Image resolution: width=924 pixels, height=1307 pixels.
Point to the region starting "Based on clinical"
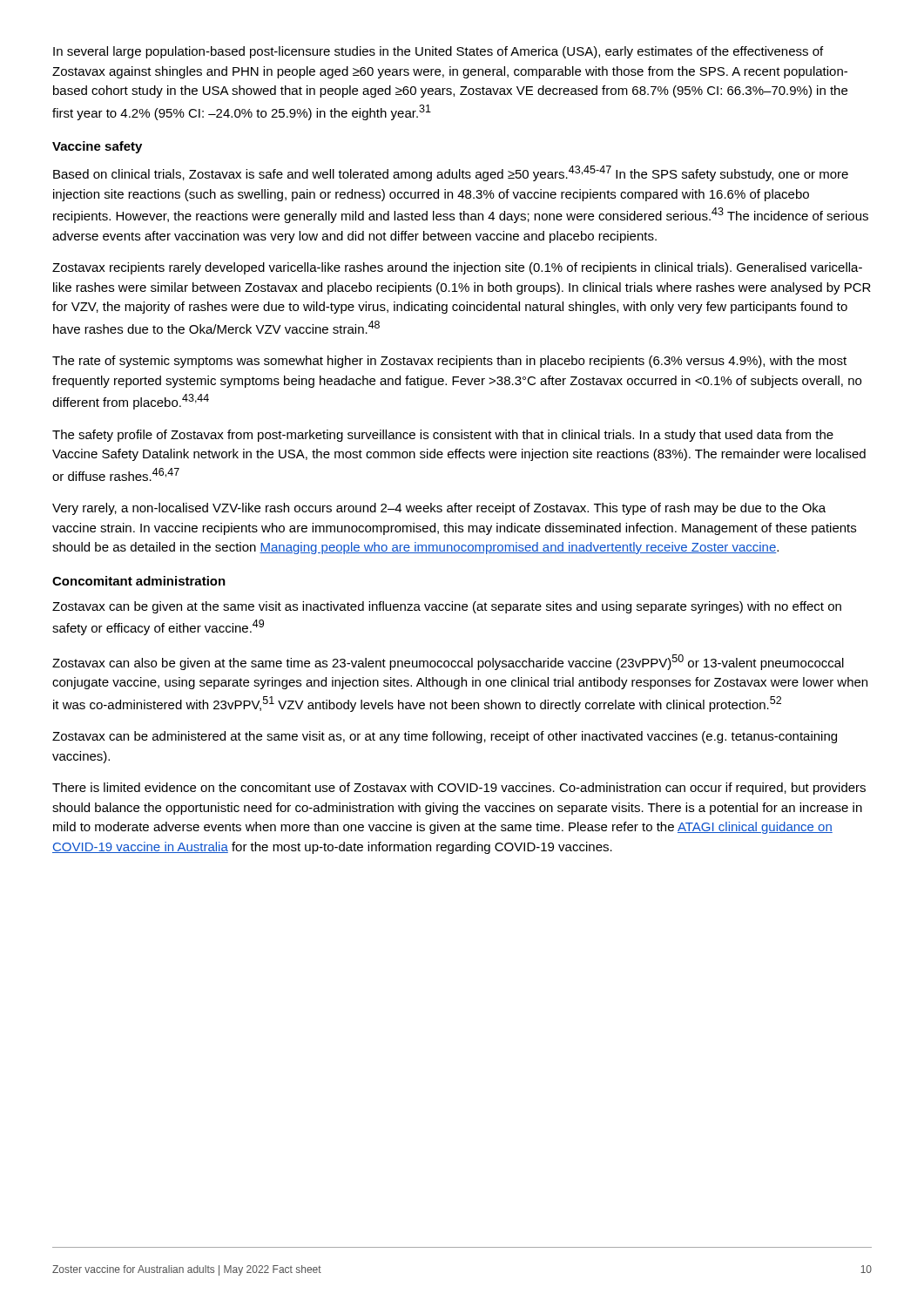[462, 204]
